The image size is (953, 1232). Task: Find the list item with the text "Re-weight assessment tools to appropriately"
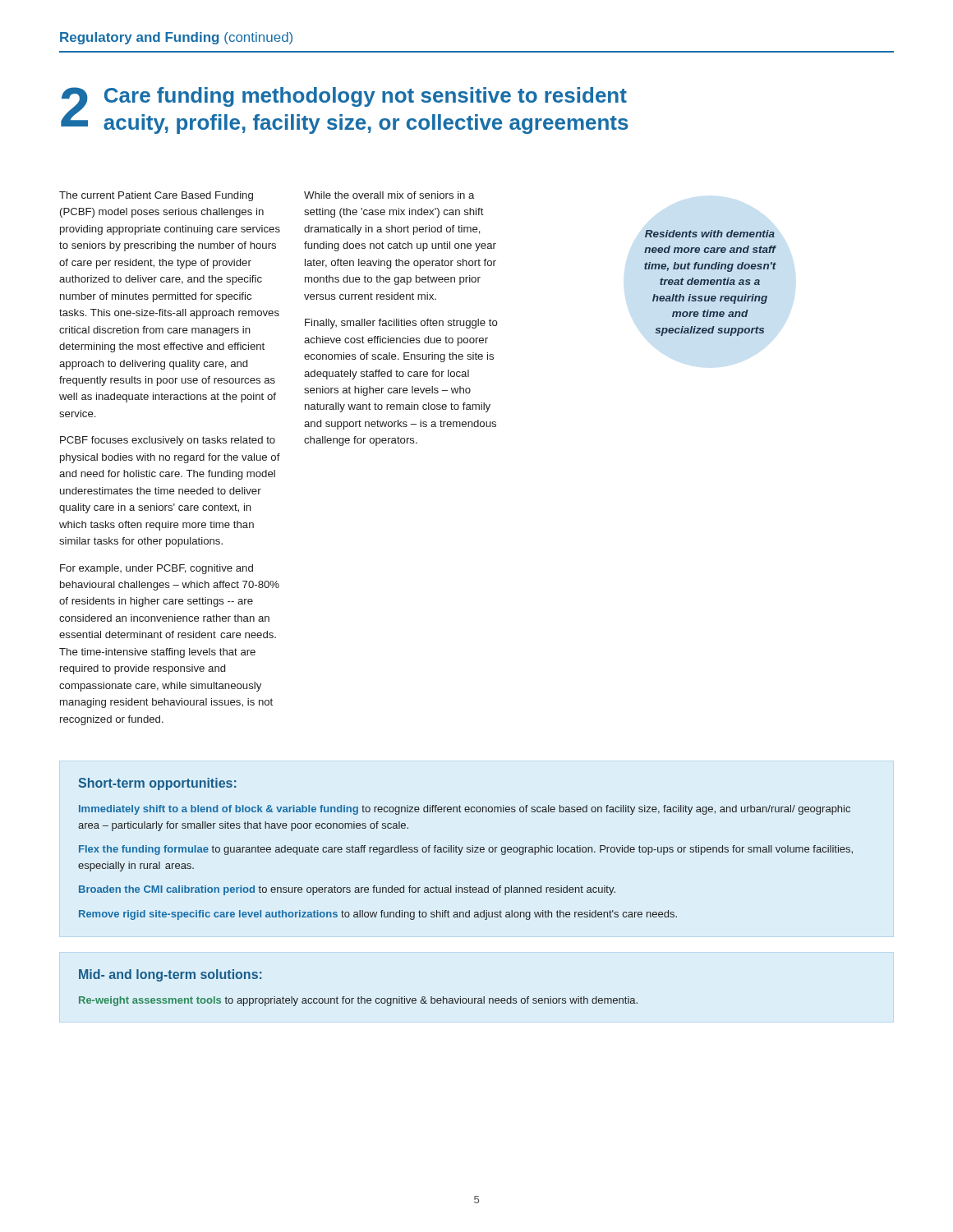(x=358, y=1000)
